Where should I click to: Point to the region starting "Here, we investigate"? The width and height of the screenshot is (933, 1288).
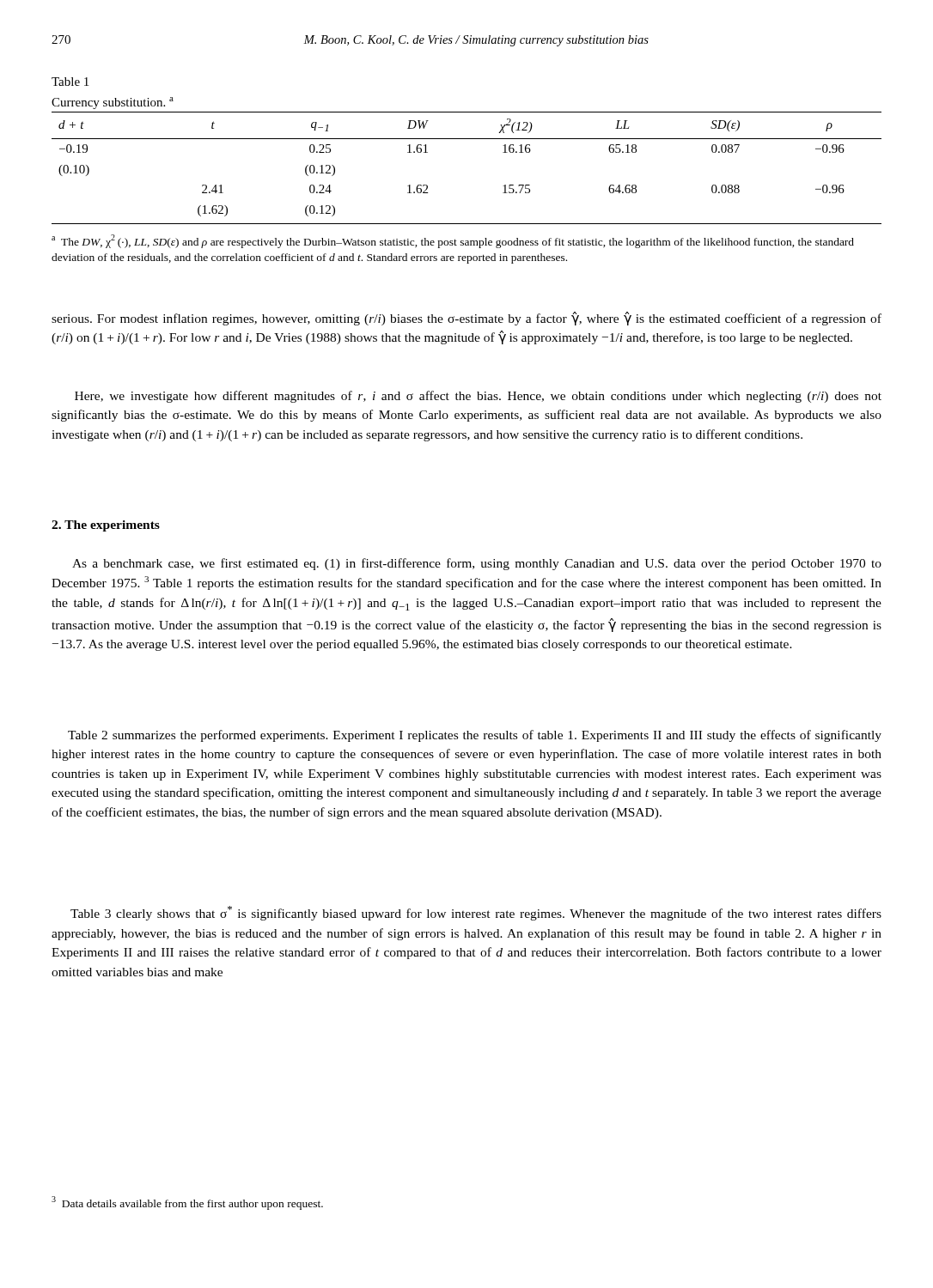[x=466, y=415]
